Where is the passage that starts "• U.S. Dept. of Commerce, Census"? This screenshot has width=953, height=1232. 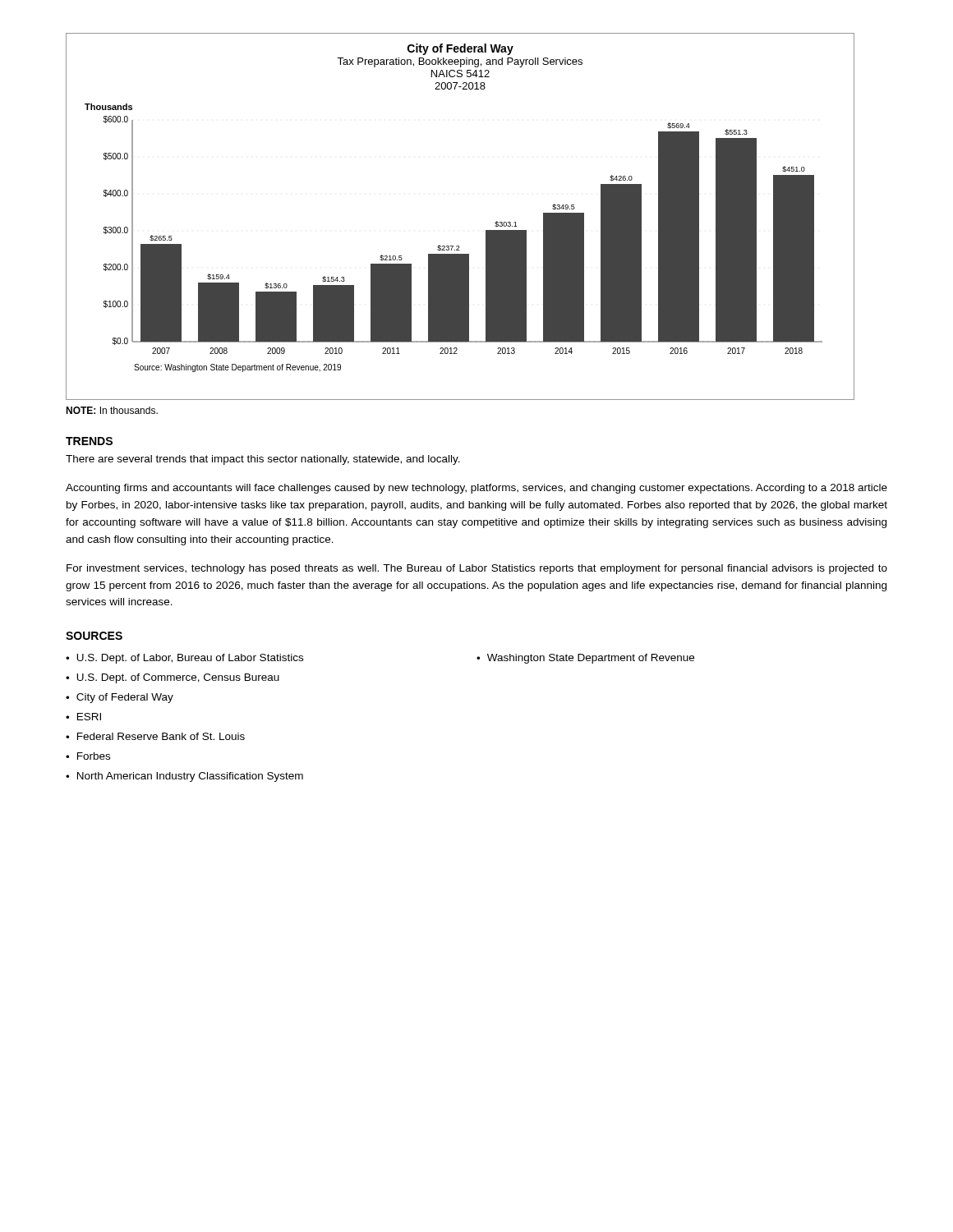point(173,679)
